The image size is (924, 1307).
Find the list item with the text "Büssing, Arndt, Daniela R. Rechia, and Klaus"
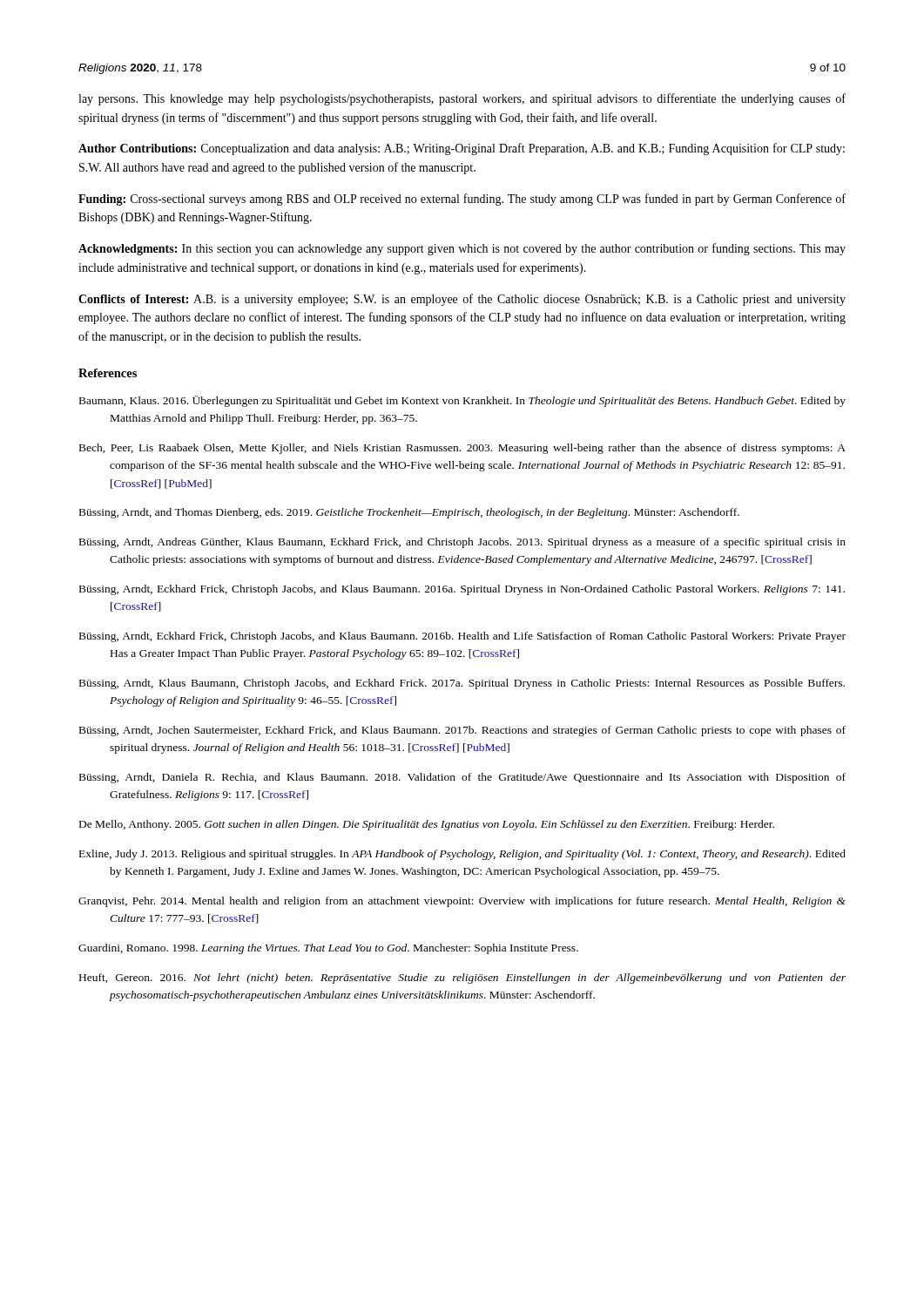tap(462, 786)
